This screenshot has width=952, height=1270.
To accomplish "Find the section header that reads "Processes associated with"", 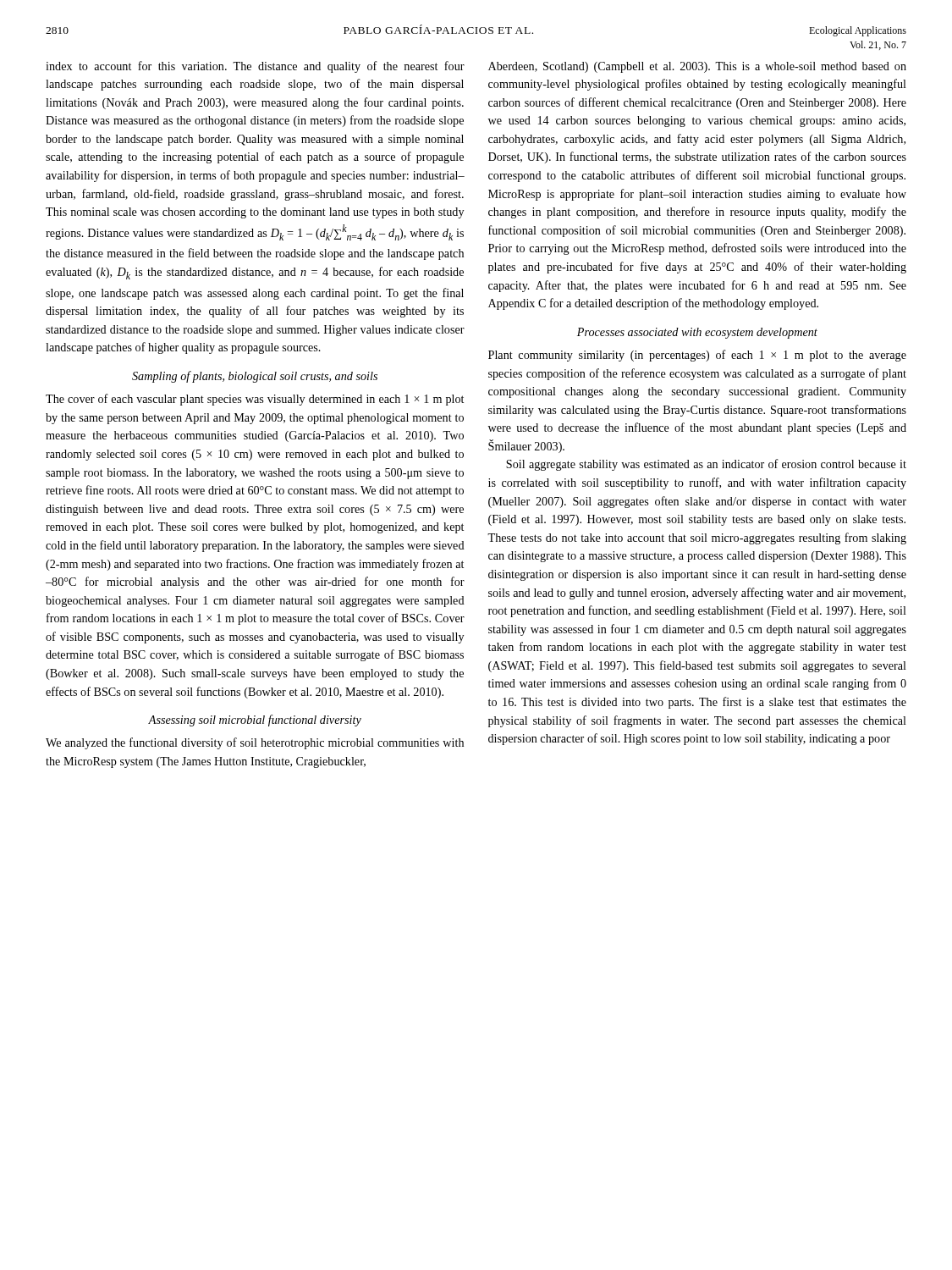I will (697, 332).
